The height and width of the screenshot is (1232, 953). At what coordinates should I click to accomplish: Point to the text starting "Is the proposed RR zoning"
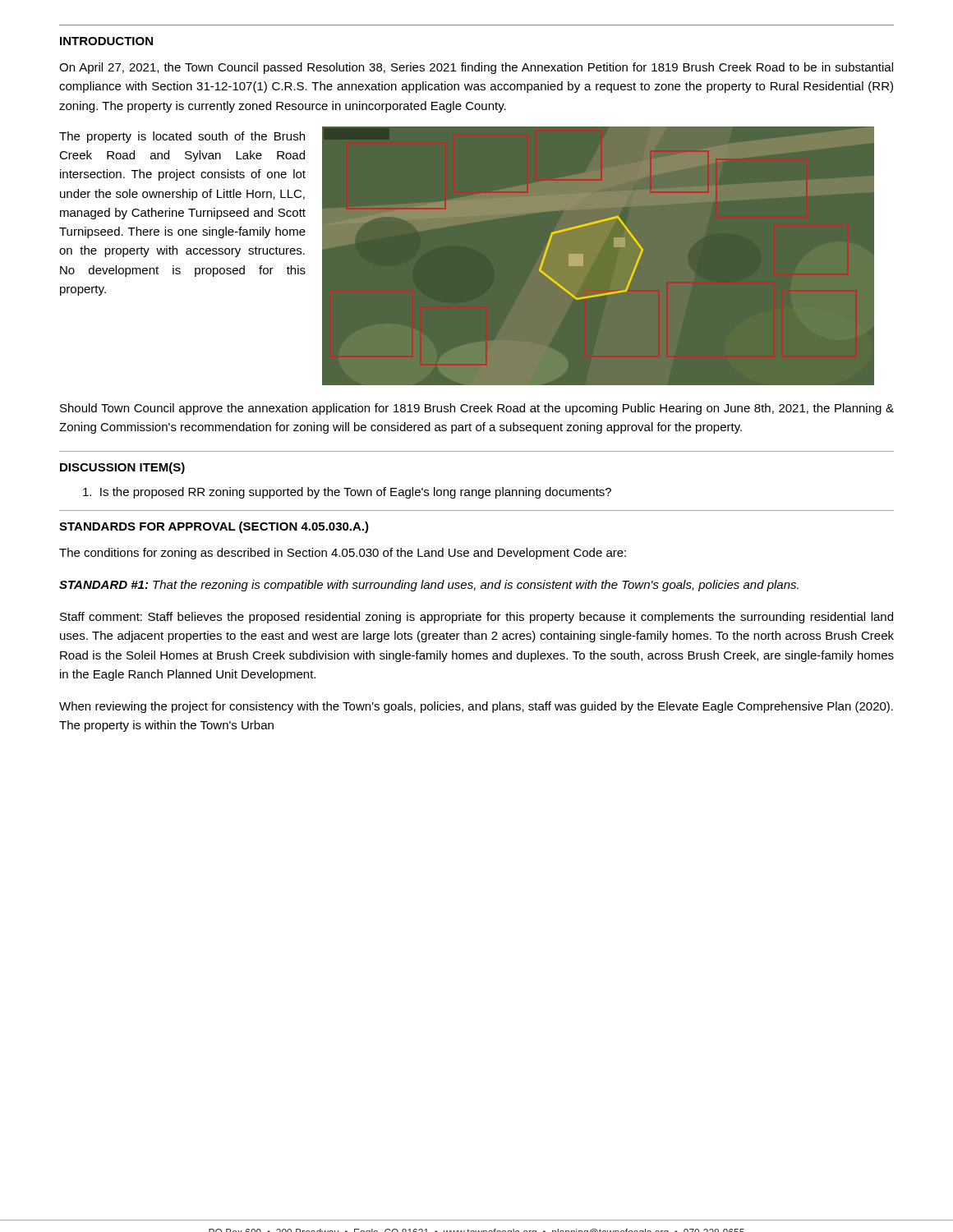click(347, 492)
